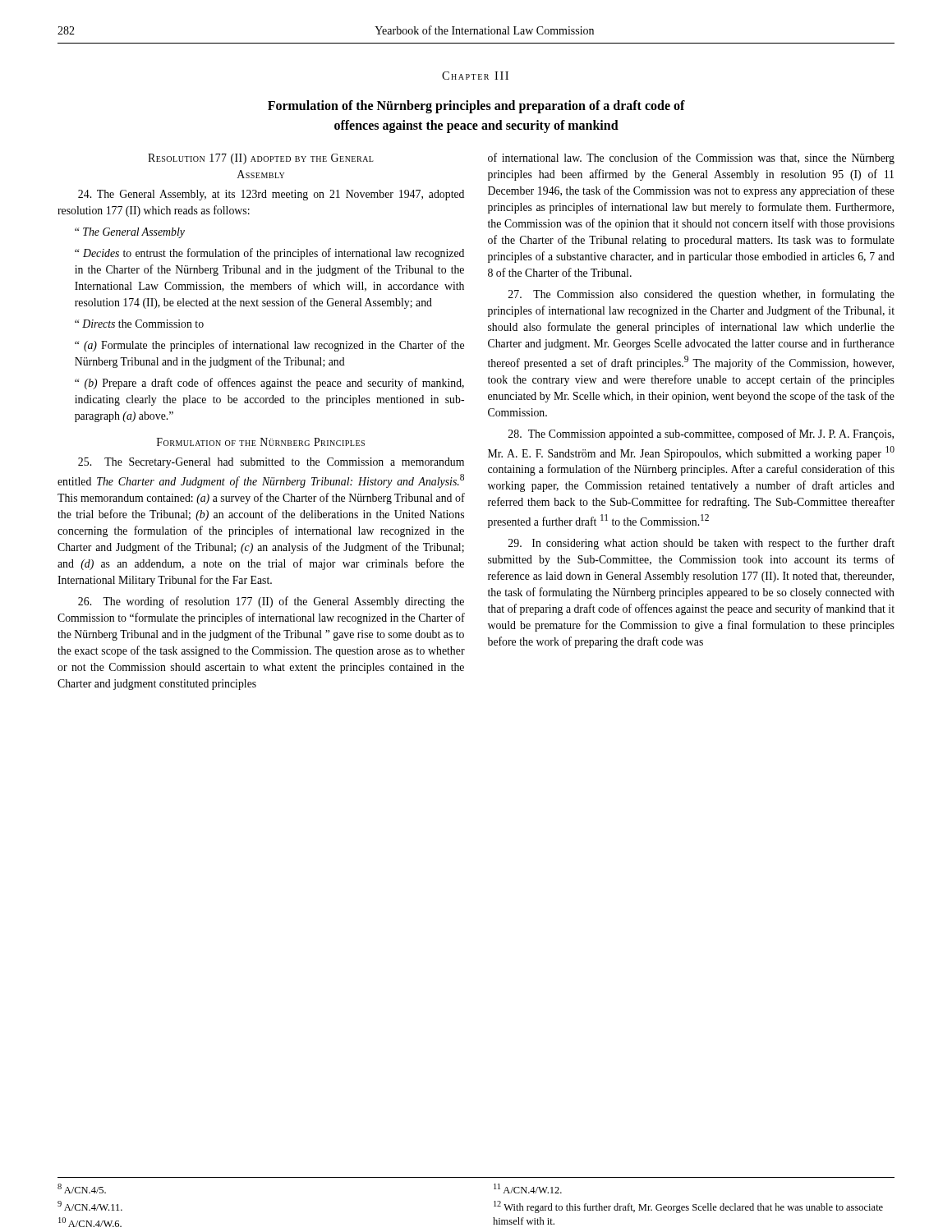Locate the text starting "12 With regard to"
The width and height of the screenshot is (952, 1232).
688,1213
